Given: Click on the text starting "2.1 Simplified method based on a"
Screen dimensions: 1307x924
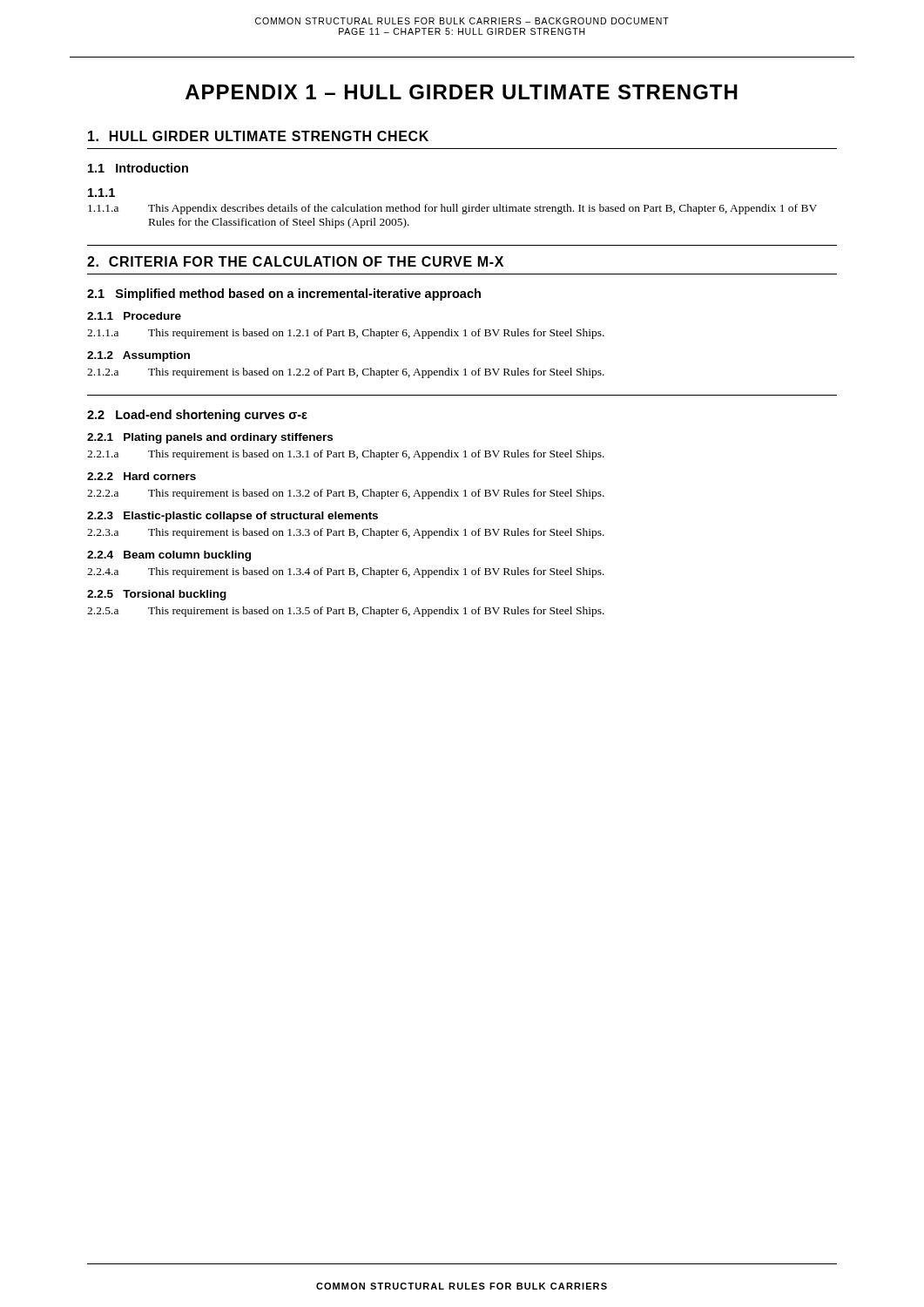Looking at the screenshot, I should (284, 294).
